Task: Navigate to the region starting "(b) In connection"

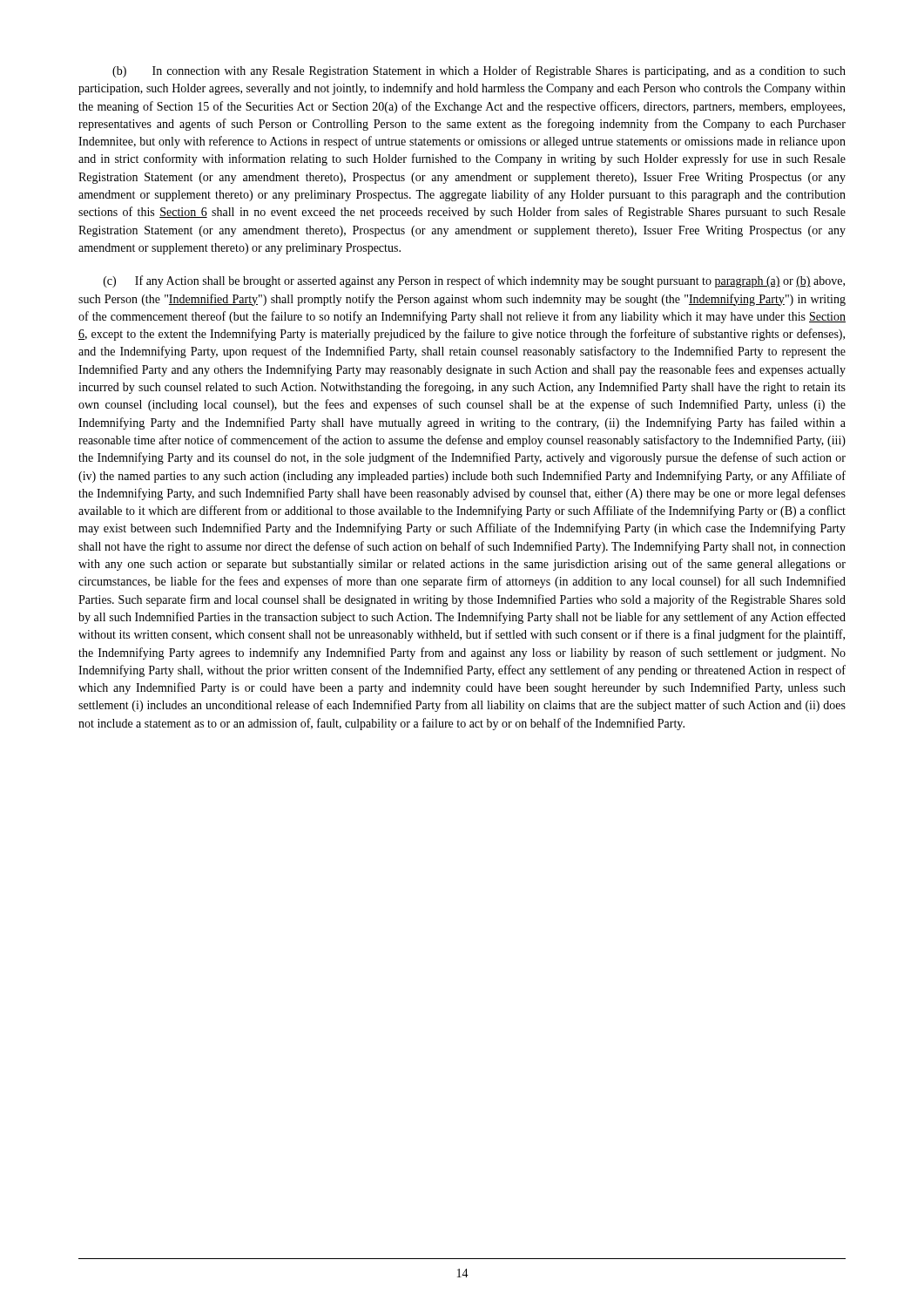Action: [x=462, y=159]
